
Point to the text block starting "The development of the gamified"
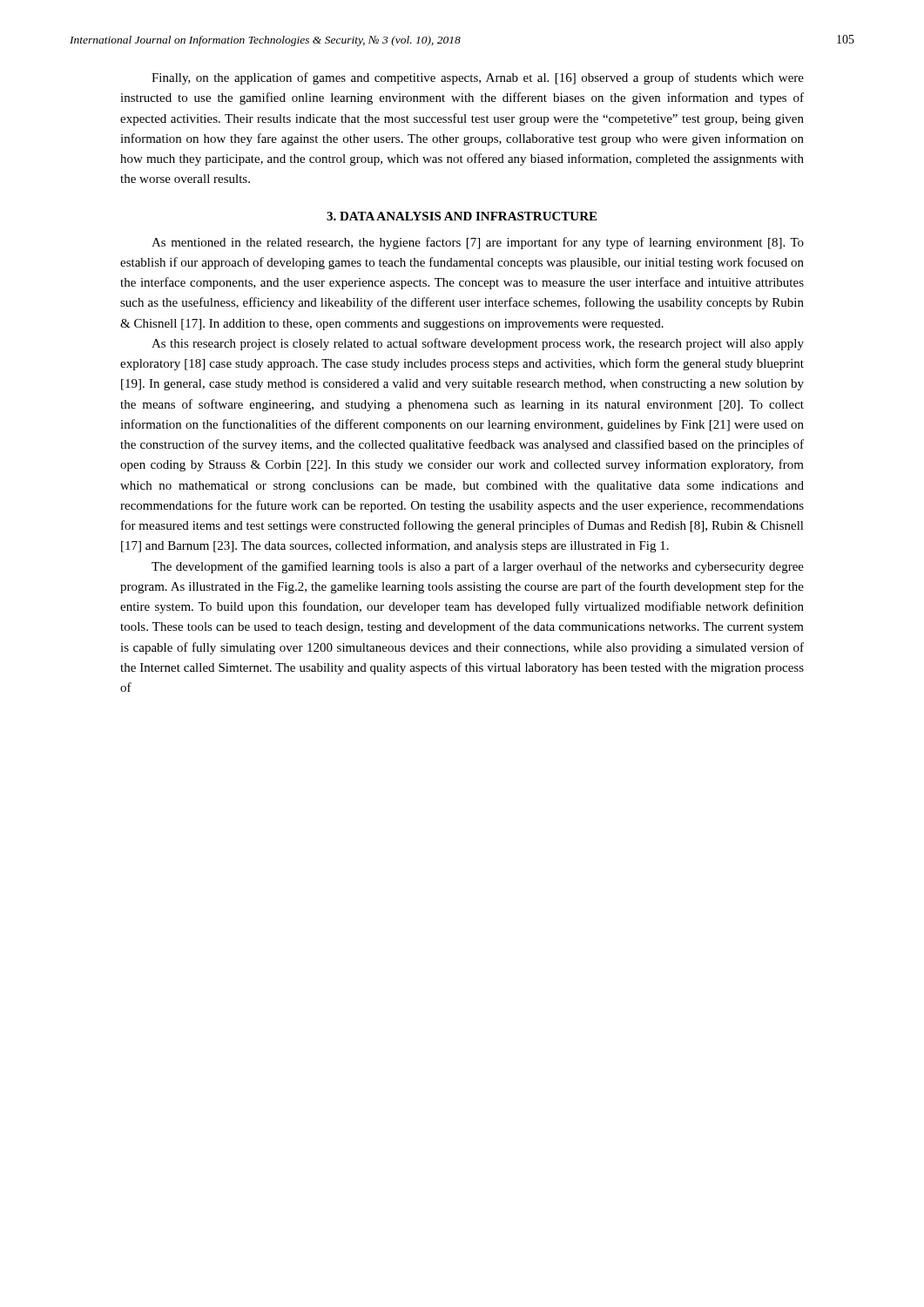(x=462, y=627)
